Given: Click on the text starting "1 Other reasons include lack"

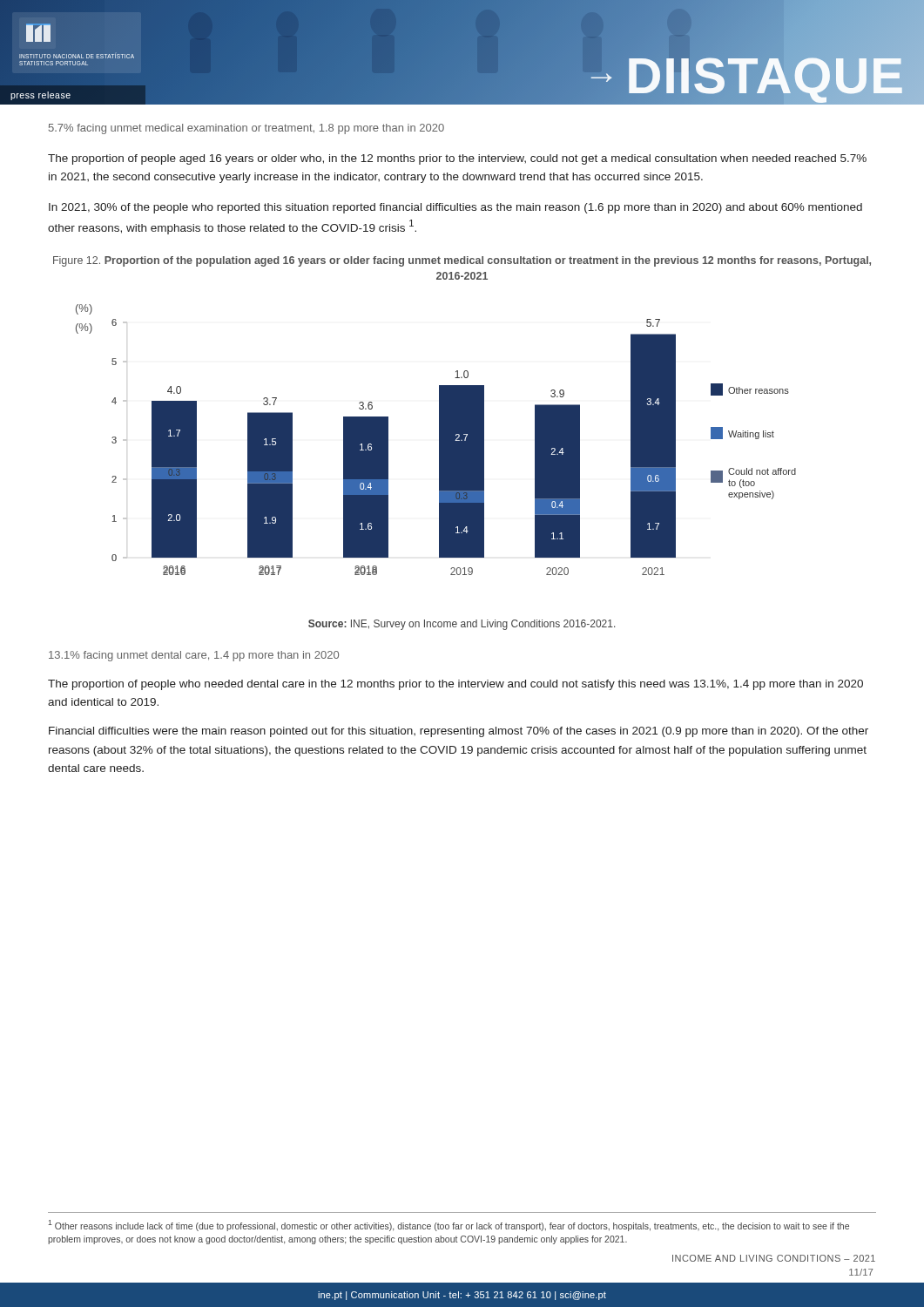Looking at the screenshot, I should (462, 1232).
